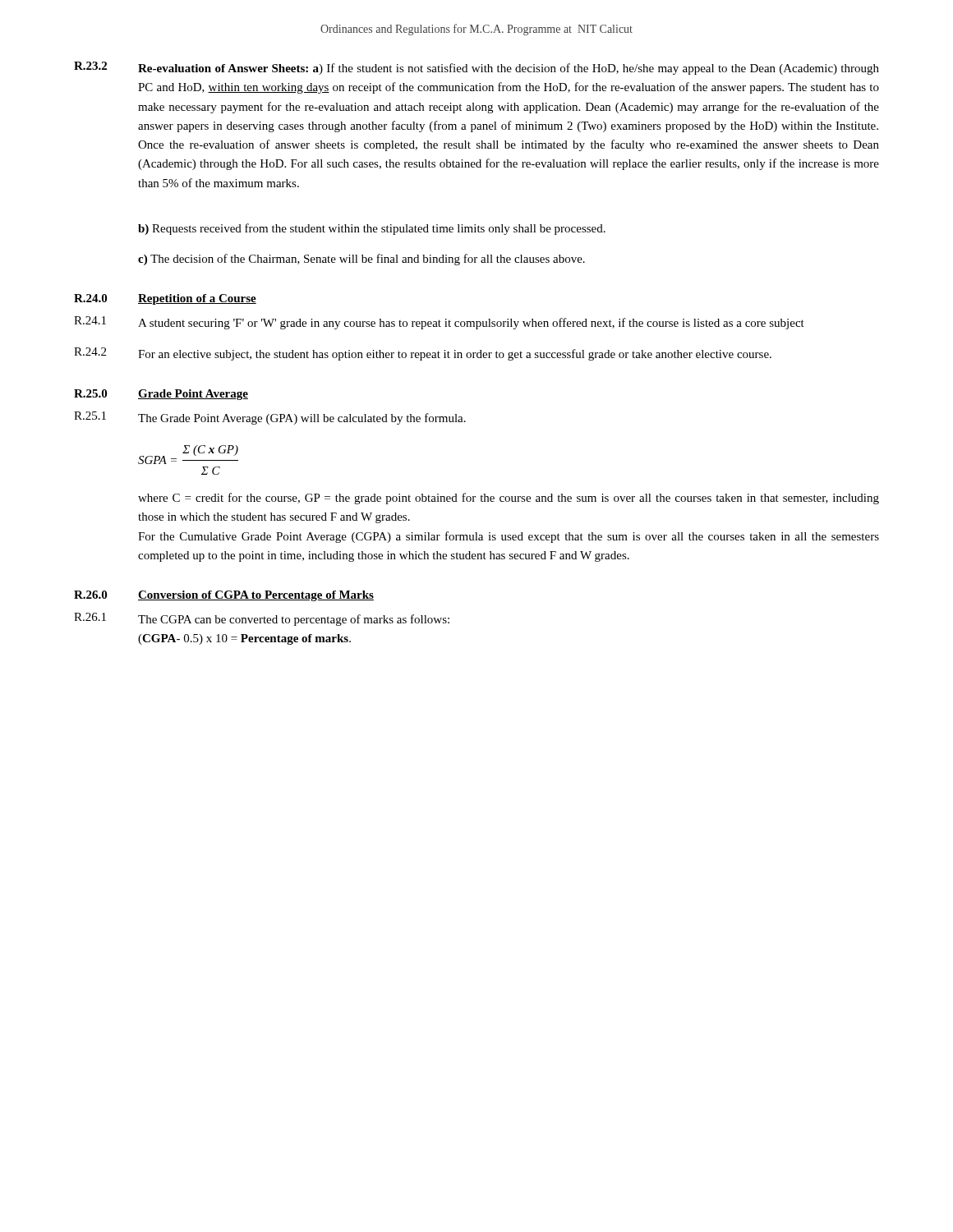The height and width of the screenshot is (1232, 953).
Task: Find the passage starting "b) Requests received from the student"
Action: pos(372,228)
